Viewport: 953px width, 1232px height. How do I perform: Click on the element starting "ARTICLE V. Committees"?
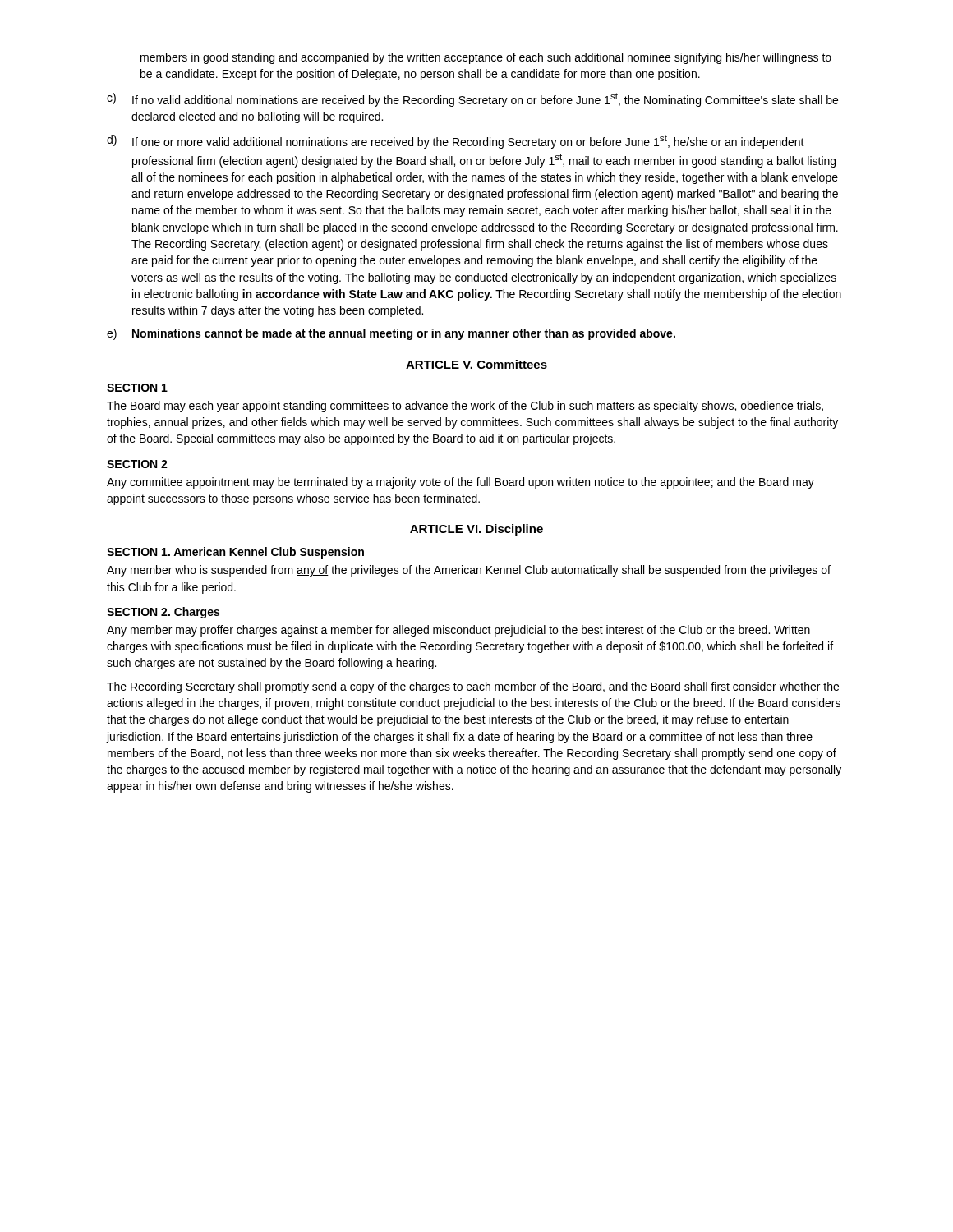coord(476,364)
